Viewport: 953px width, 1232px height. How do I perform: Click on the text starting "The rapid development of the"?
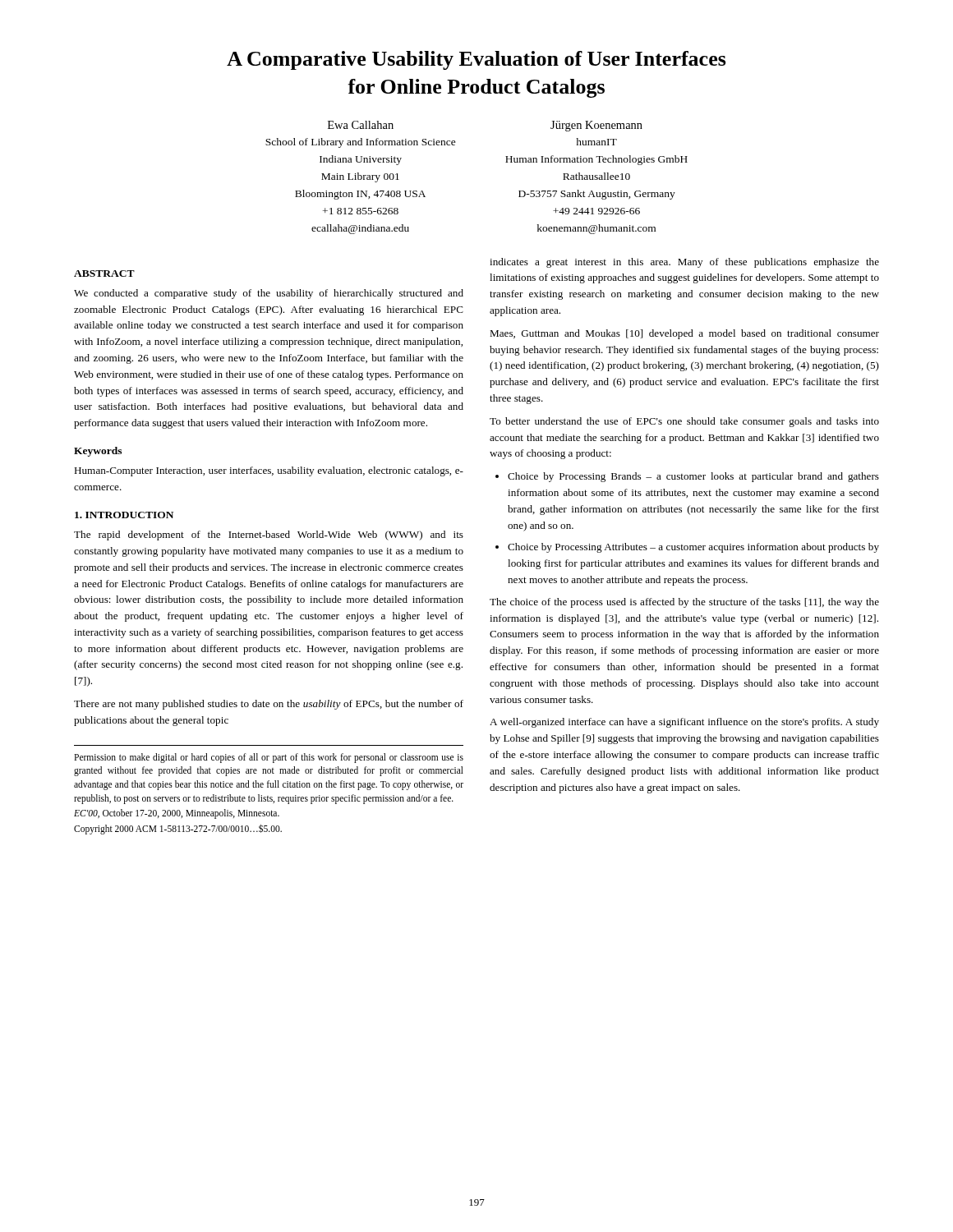click(269, 627)
